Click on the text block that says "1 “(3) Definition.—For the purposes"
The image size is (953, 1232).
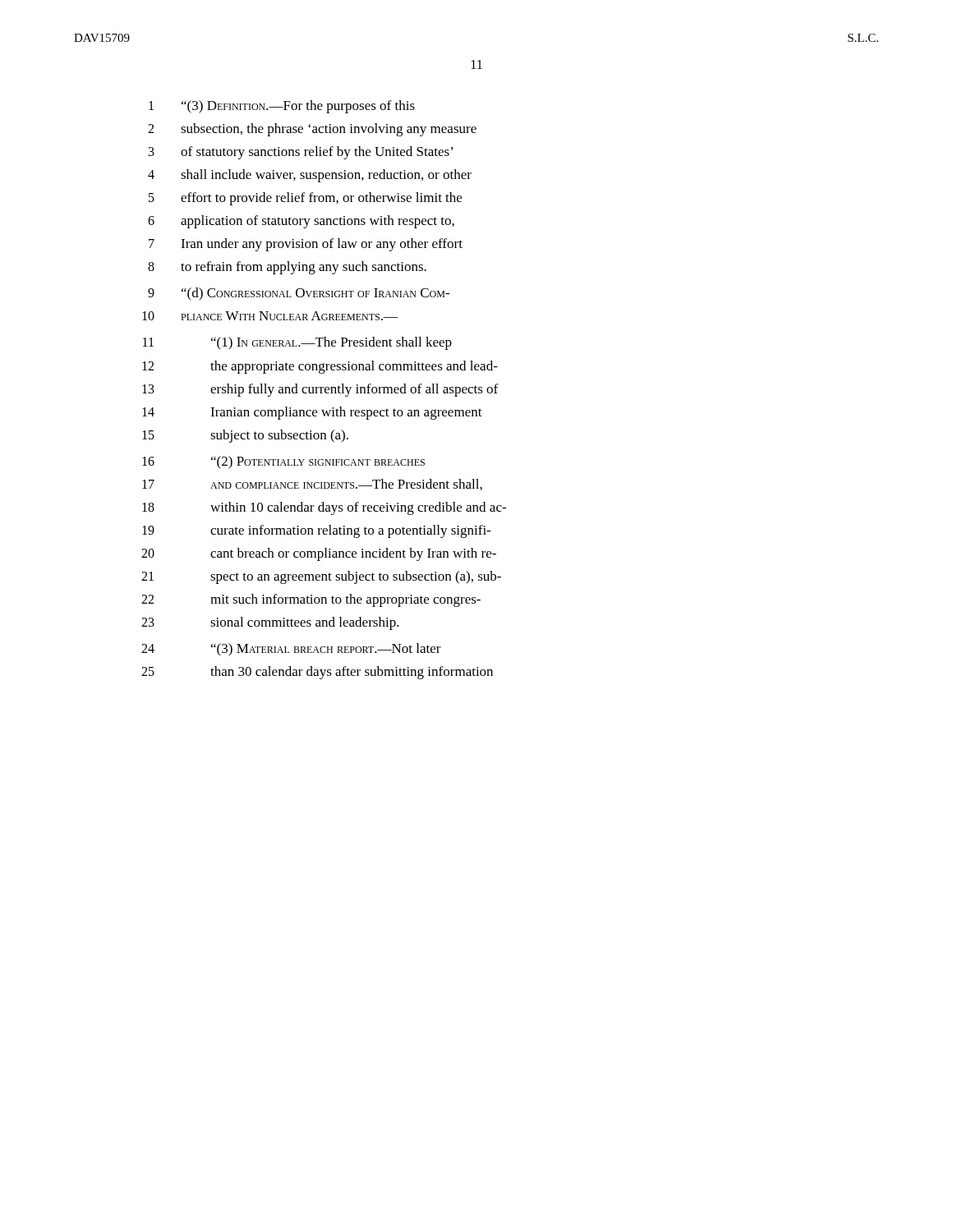[x=472, y=389]
